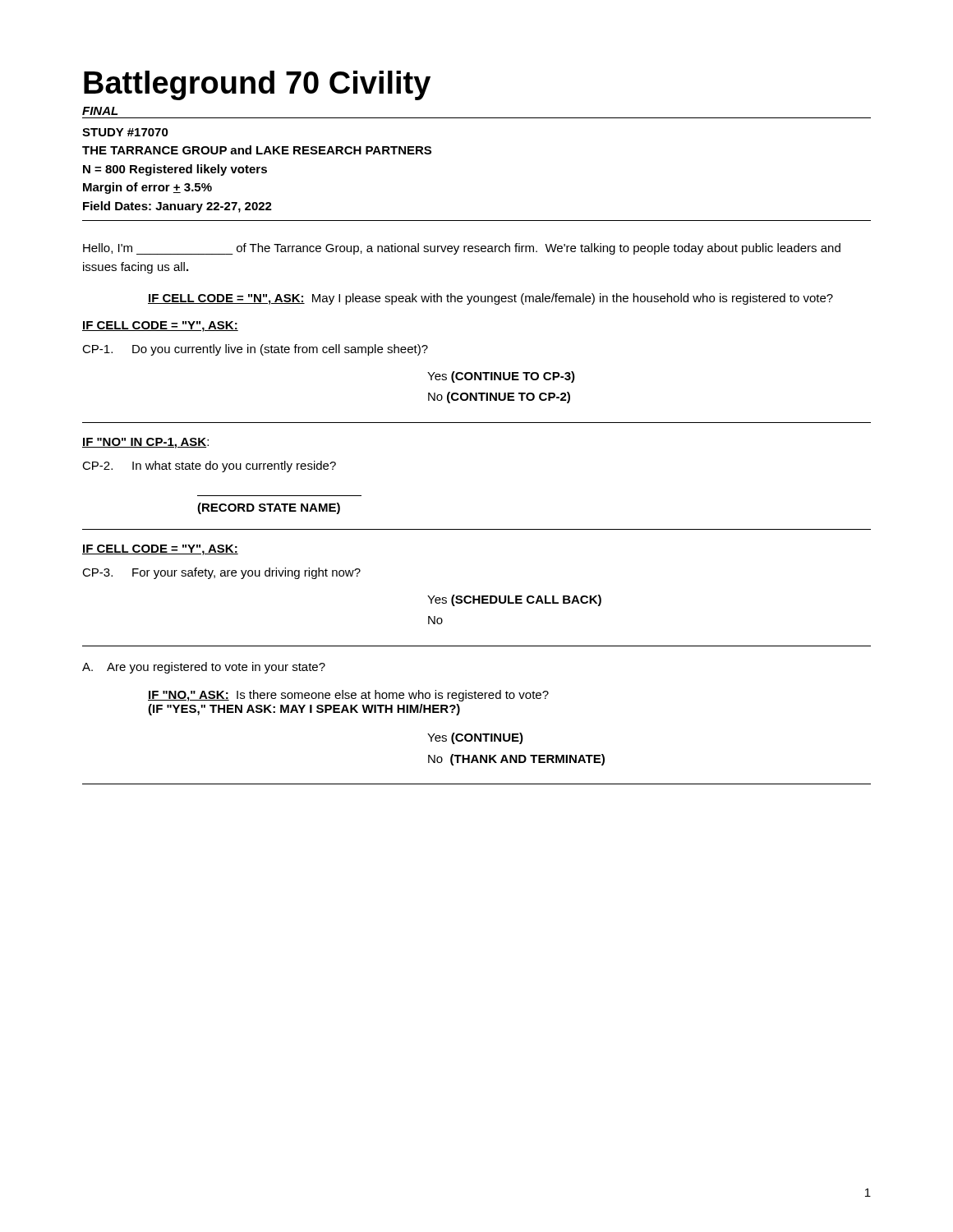
Task: Find the text block starting "Yes (CONTINUE TO CP-3) No"
Action: point(501,386)
